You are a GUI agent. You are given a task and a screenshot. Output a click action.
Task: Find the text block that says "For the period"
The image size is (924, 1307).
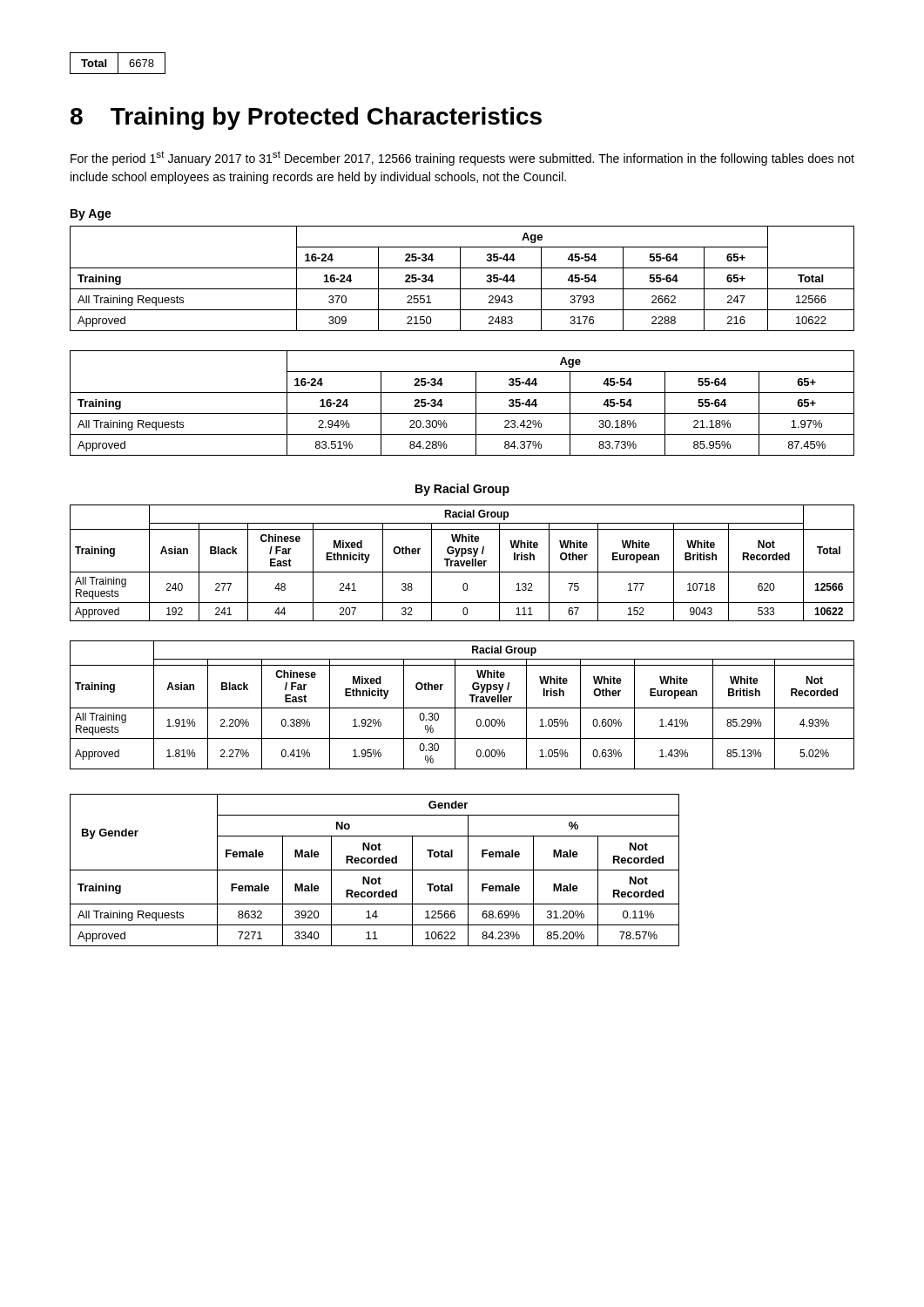[462, 166]
